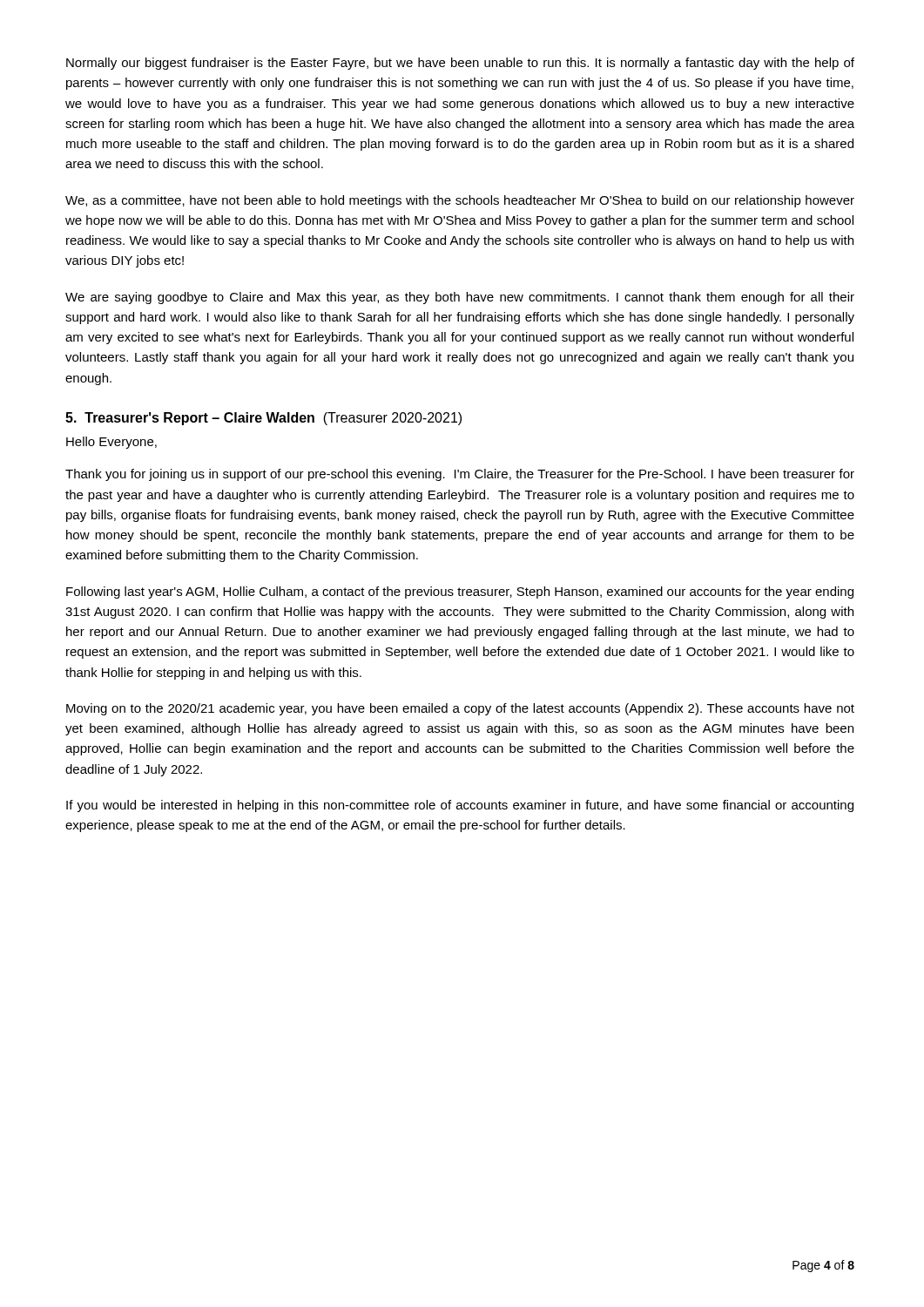Select the region starting "Following last year's AGM, Hollie Culham, a"
924x1307 pixels.
(x=460, y=631)
